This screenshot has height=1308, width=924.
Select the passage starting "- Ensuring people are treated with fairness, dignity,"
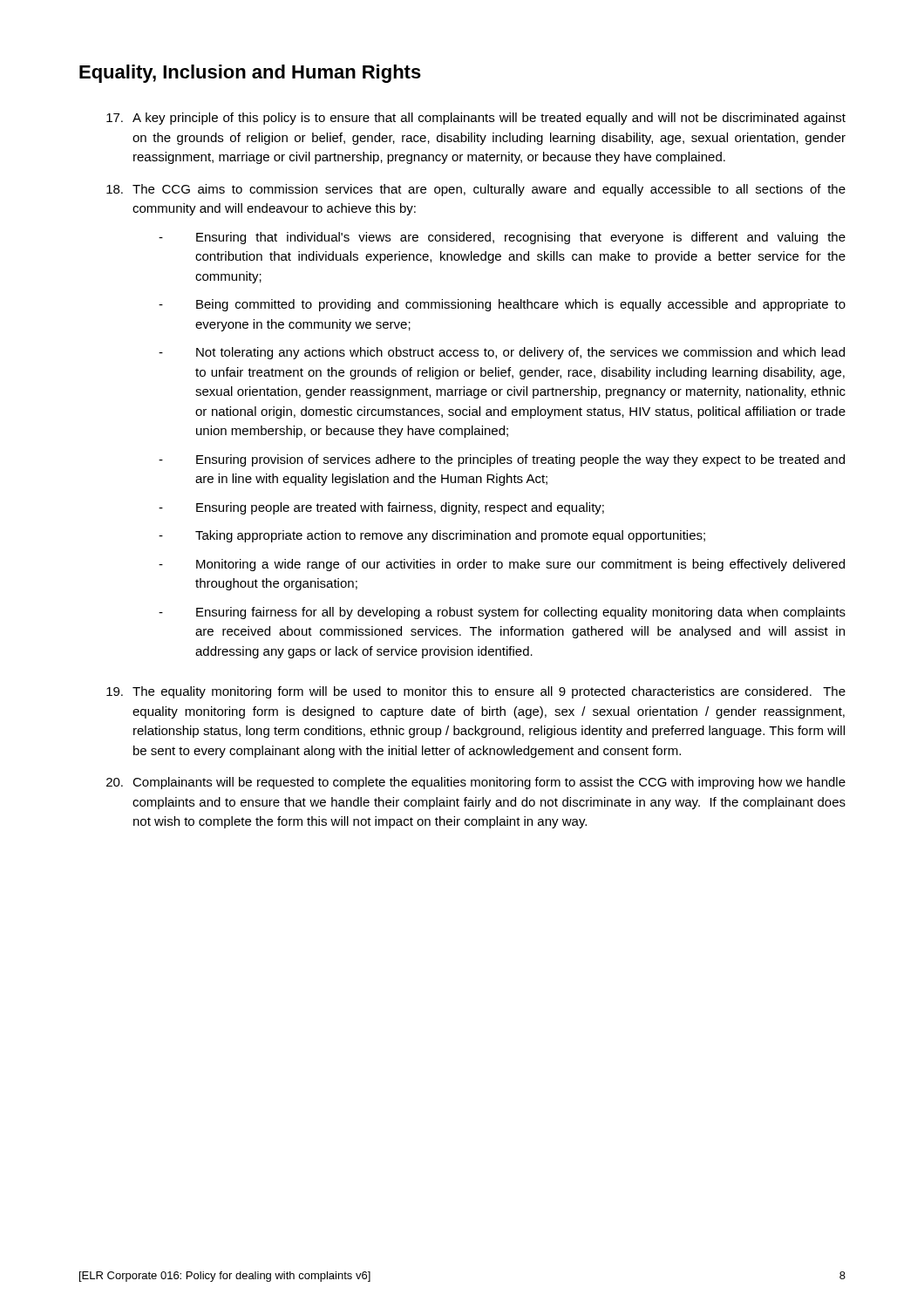point(489,507)
